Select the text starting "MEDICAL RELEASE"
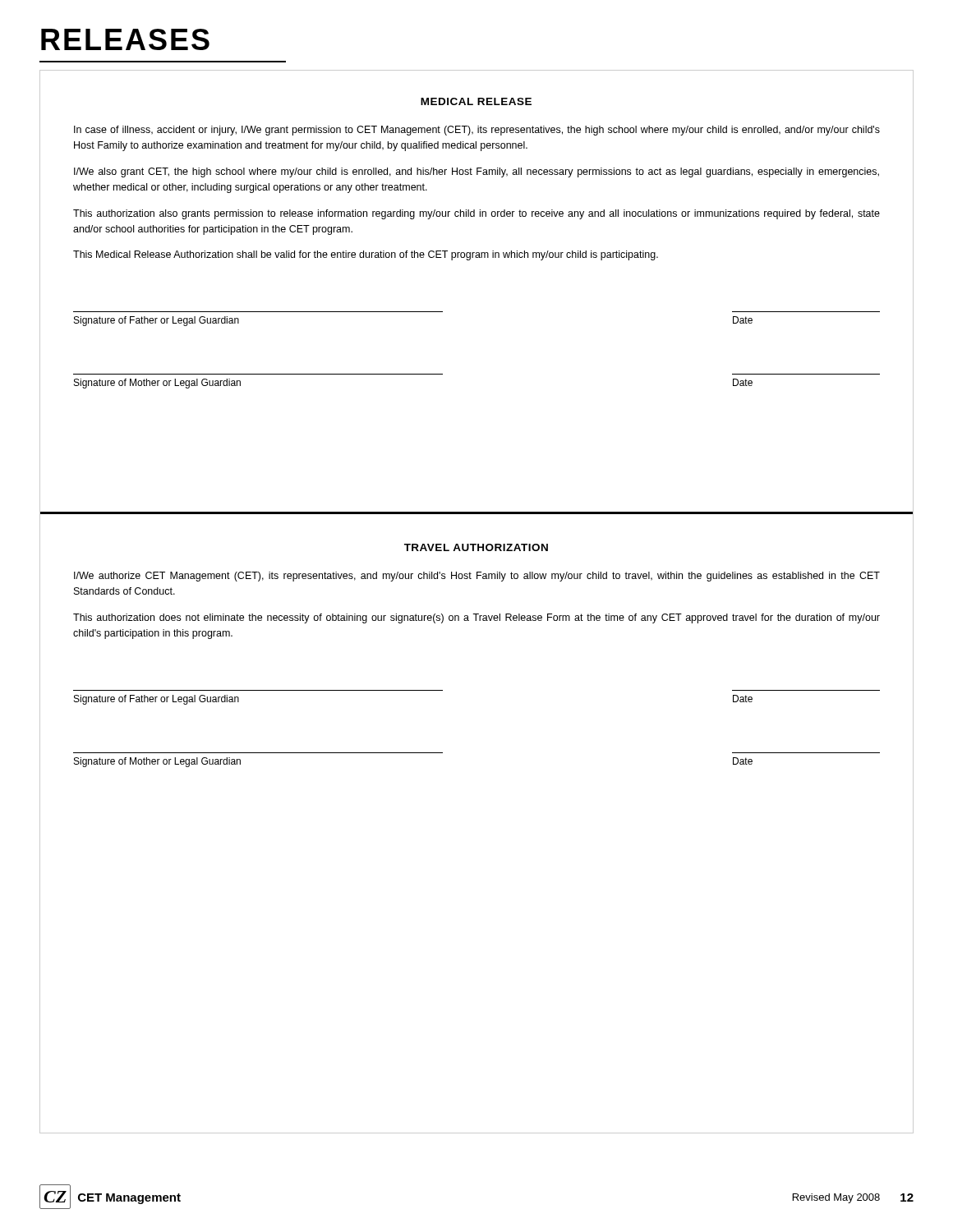Screen dimensions: 1232x953 pyautogui.click(x=476, y=101)
